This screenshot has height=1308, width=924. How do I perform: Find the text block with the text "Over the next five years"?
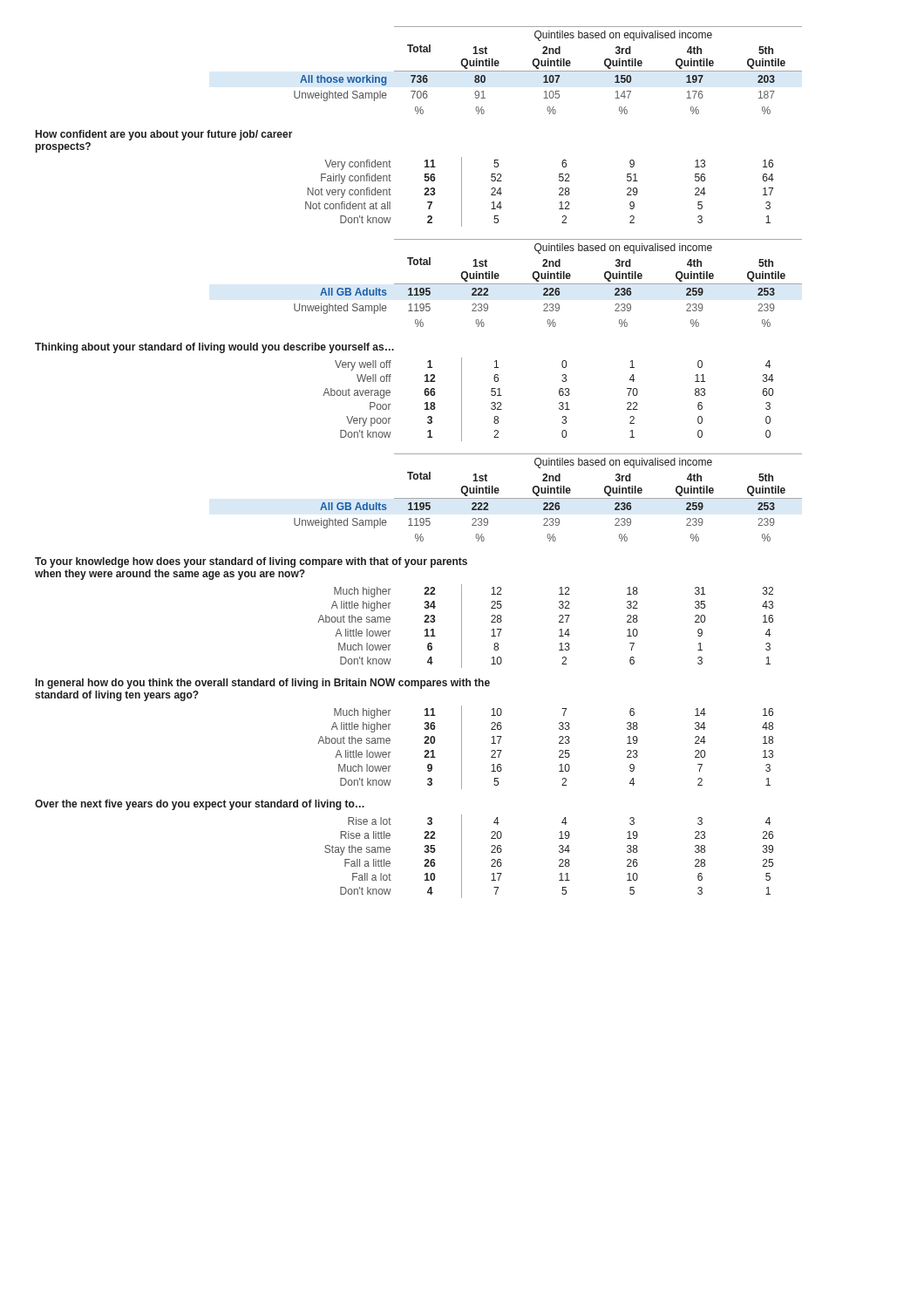pos(200,804)
